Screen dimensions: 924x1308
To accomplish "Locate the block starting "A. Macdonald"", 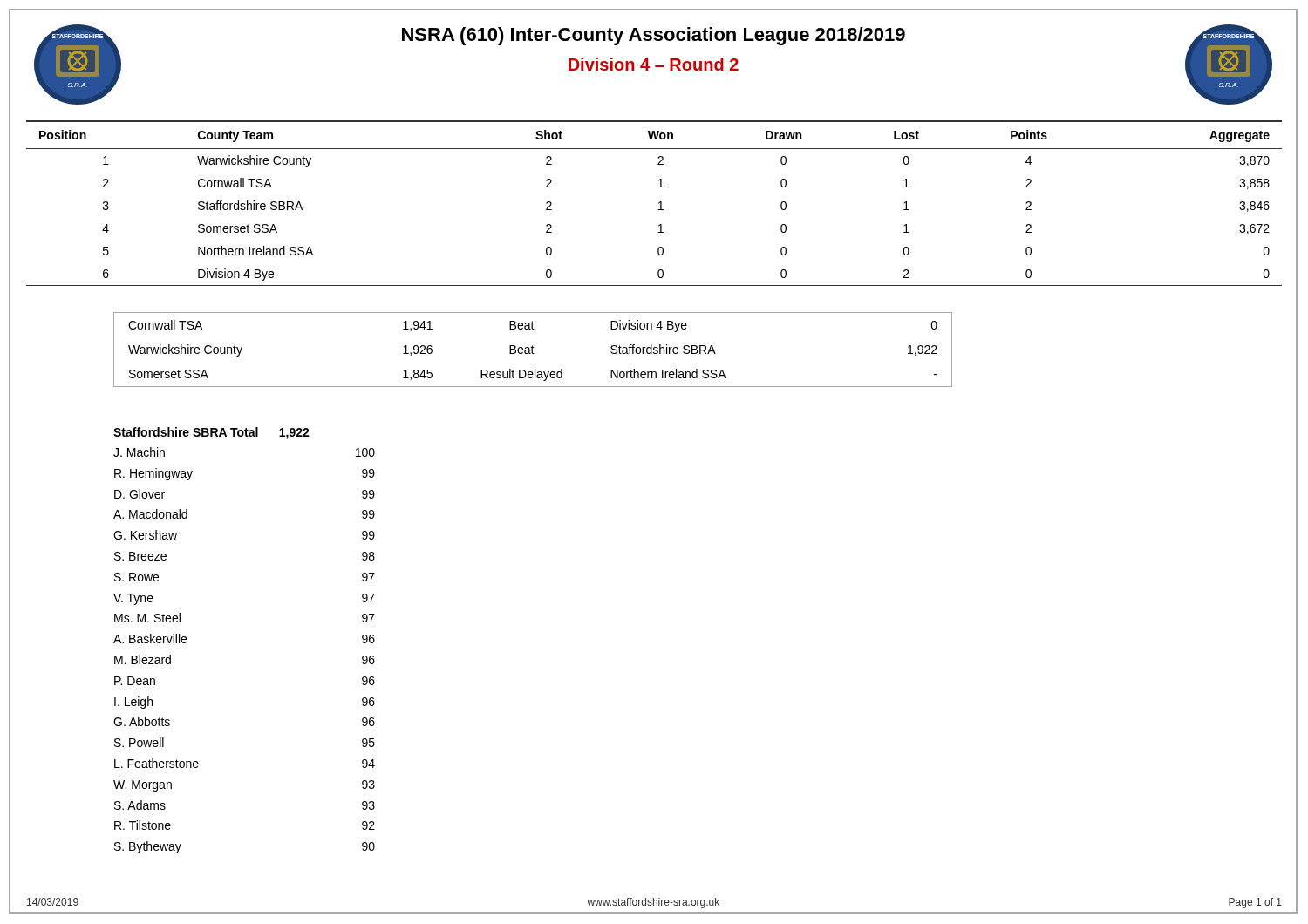I will coord(151,515).
